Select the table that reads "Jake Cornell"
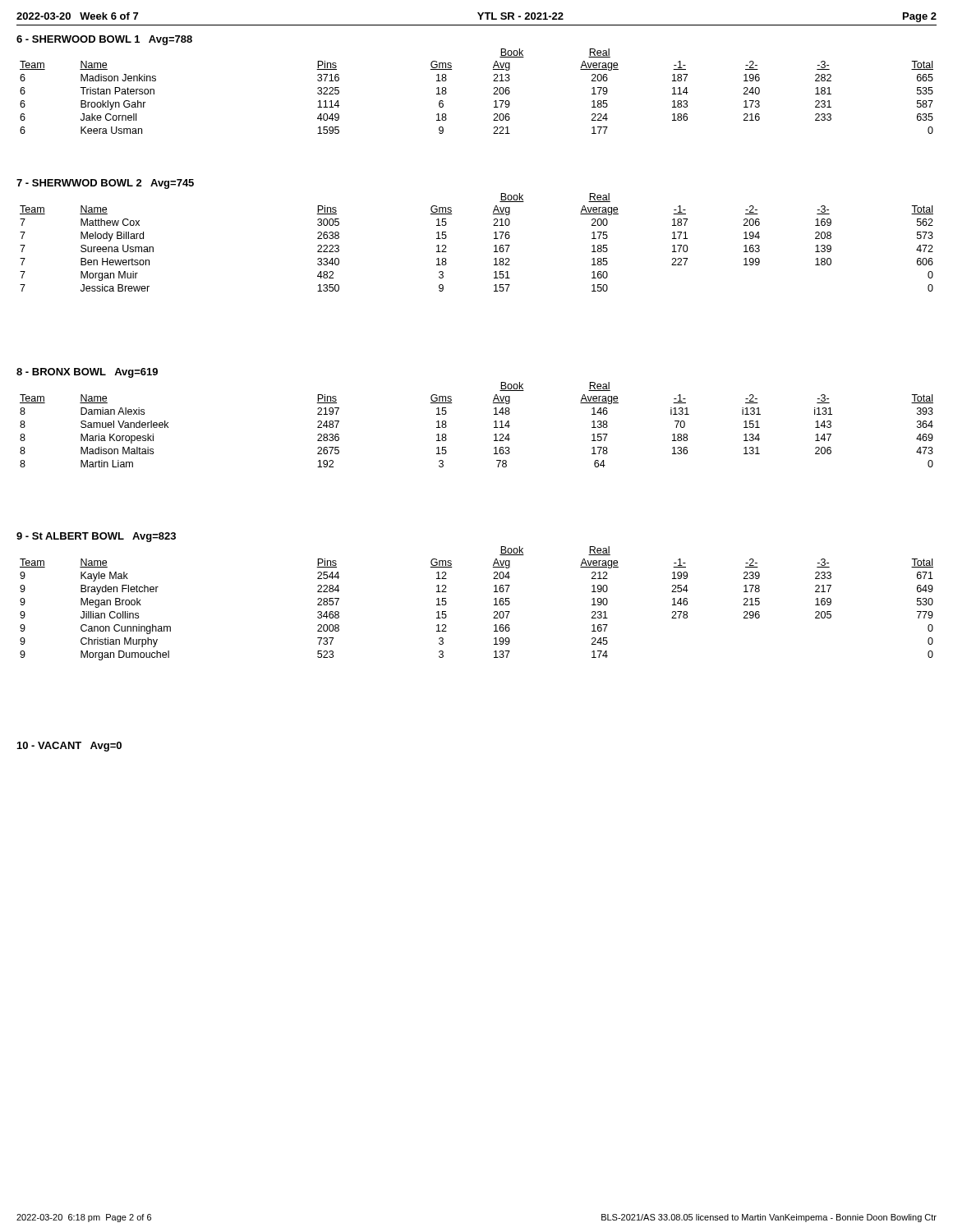Screen dimensions: 1232x953 (476, 92)
